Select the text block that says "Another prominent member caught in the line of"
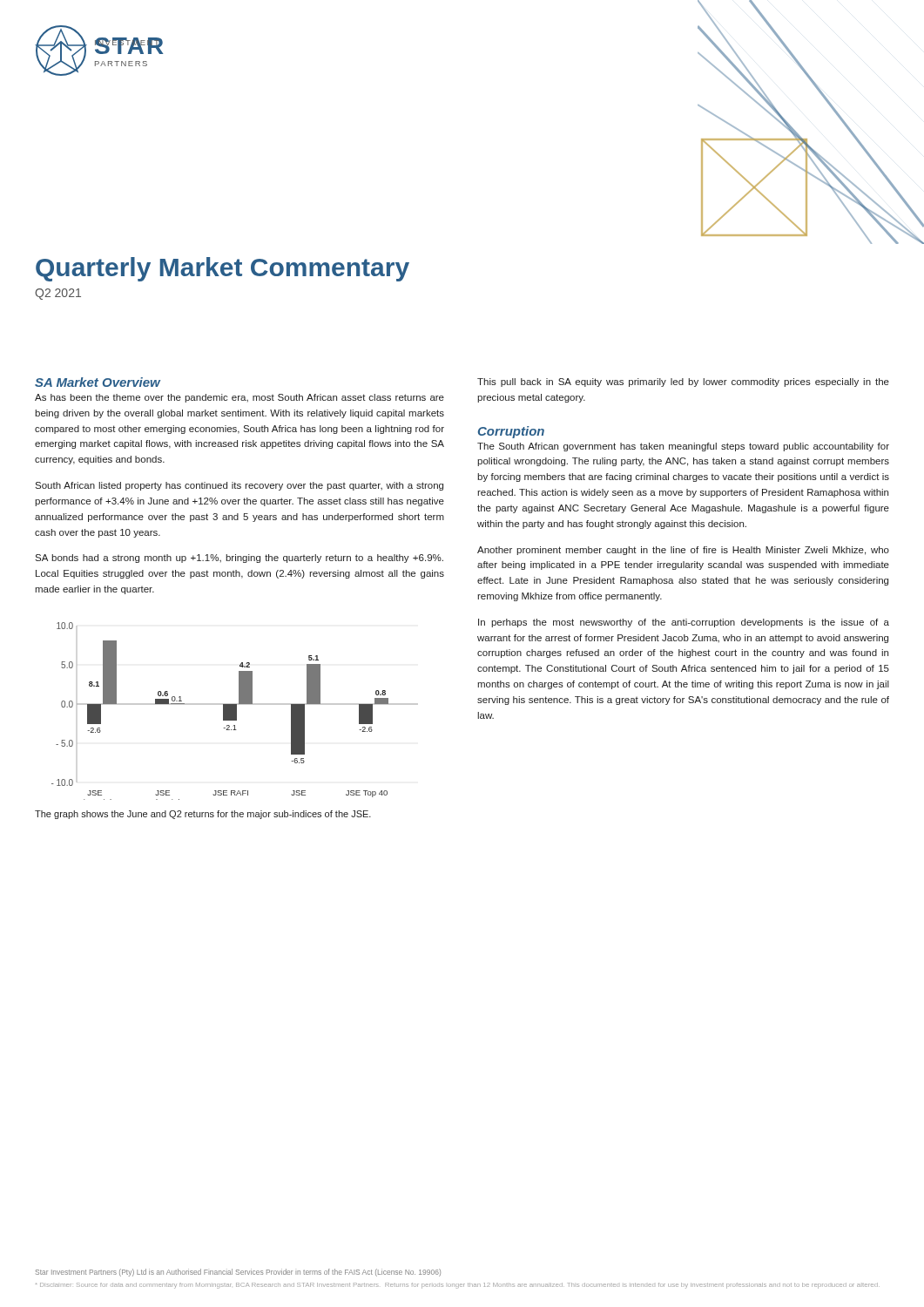This screenshot has width=924, height=1307. click(x=683, y=573)
